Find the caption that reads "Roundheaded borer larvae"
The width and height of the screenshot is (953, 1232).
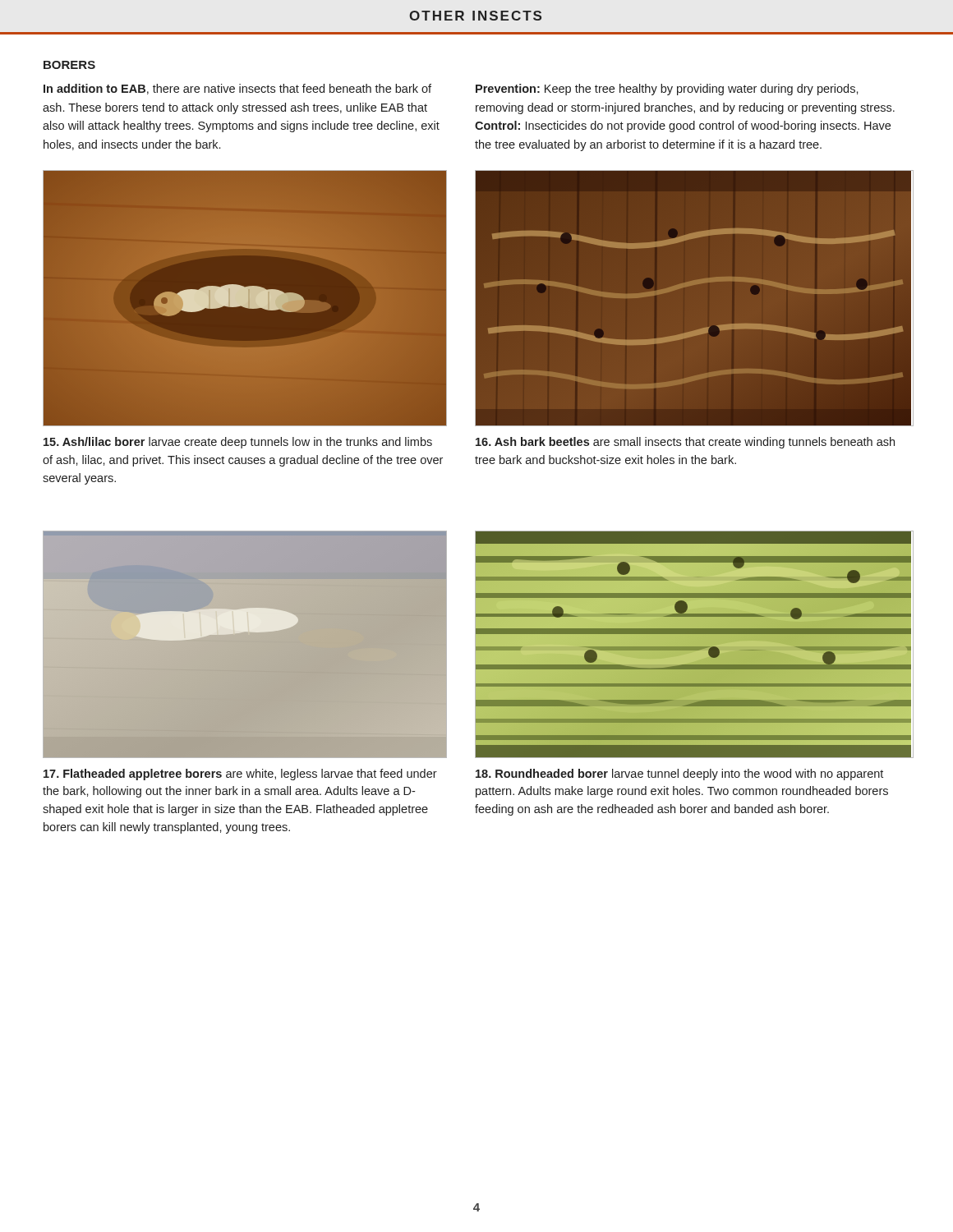tap(682, 791)
